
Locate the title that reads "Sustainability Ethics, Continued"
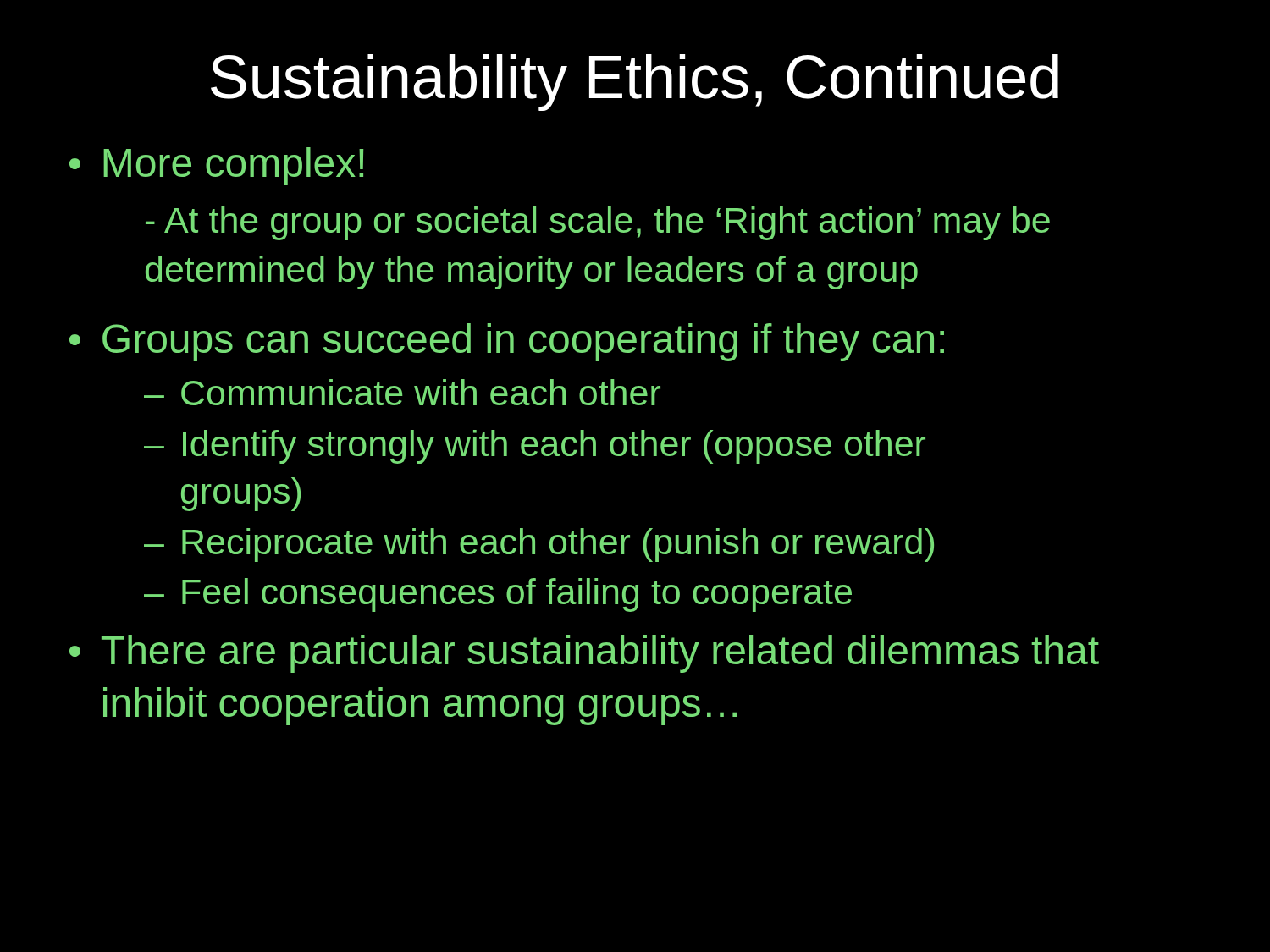click(x=635, y=77)
